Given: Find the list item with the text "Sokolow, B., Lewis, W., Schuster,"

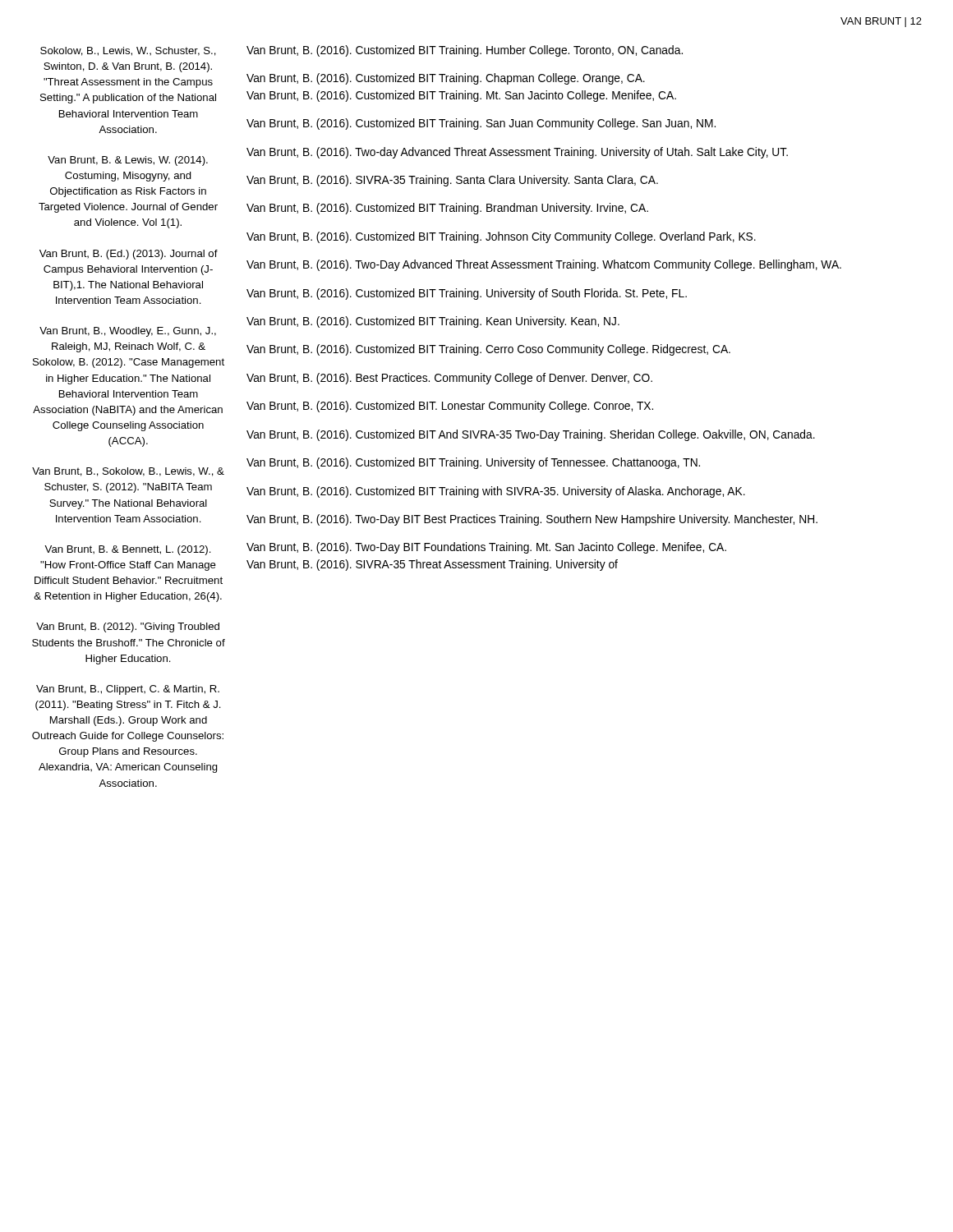Looking at the screenshot, I should click(x=128, y=90).
